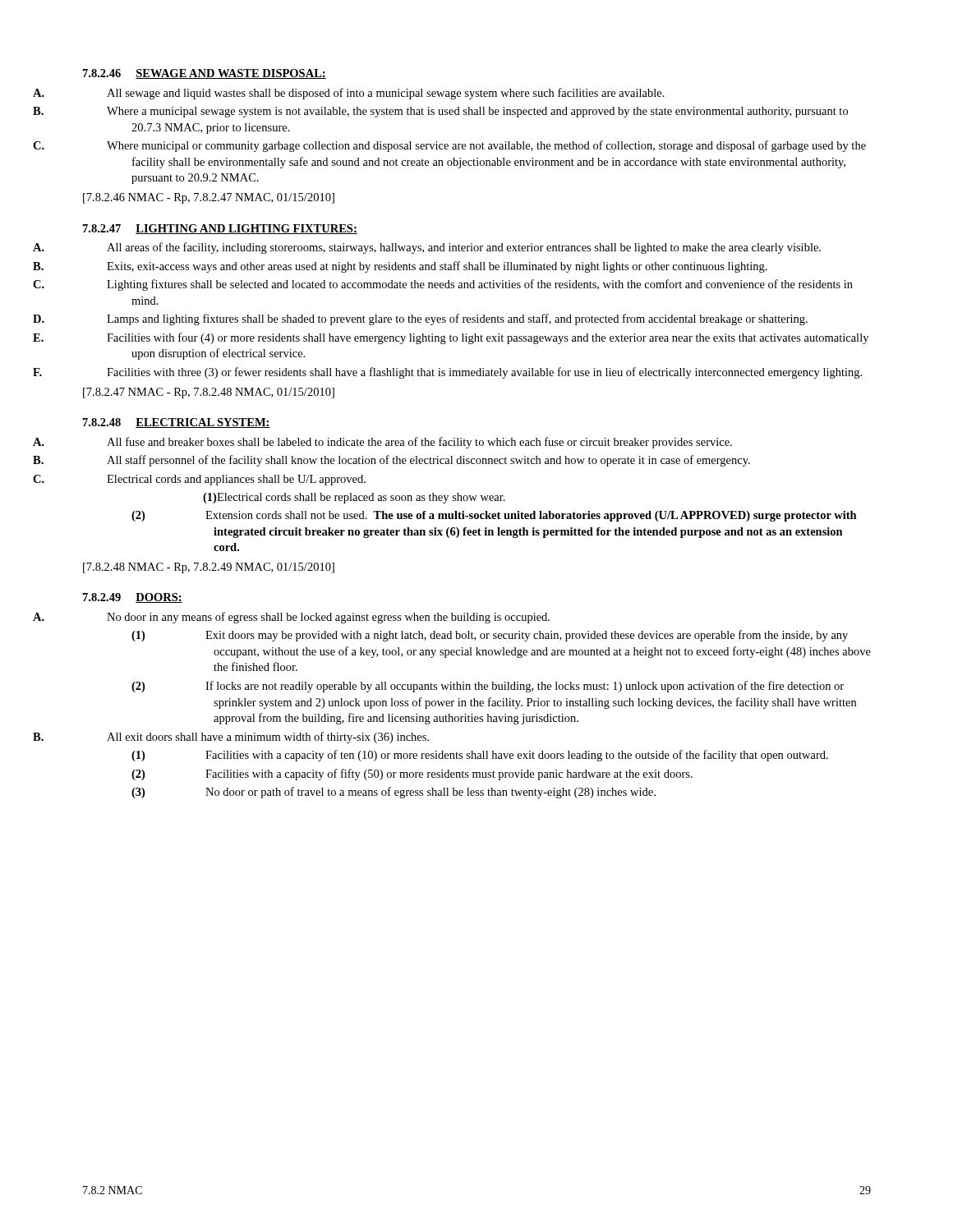Click on the passage starting "C.Electrical cords and appliances"
This screenshot has height=1232, width=953.
tap(224, 479)
